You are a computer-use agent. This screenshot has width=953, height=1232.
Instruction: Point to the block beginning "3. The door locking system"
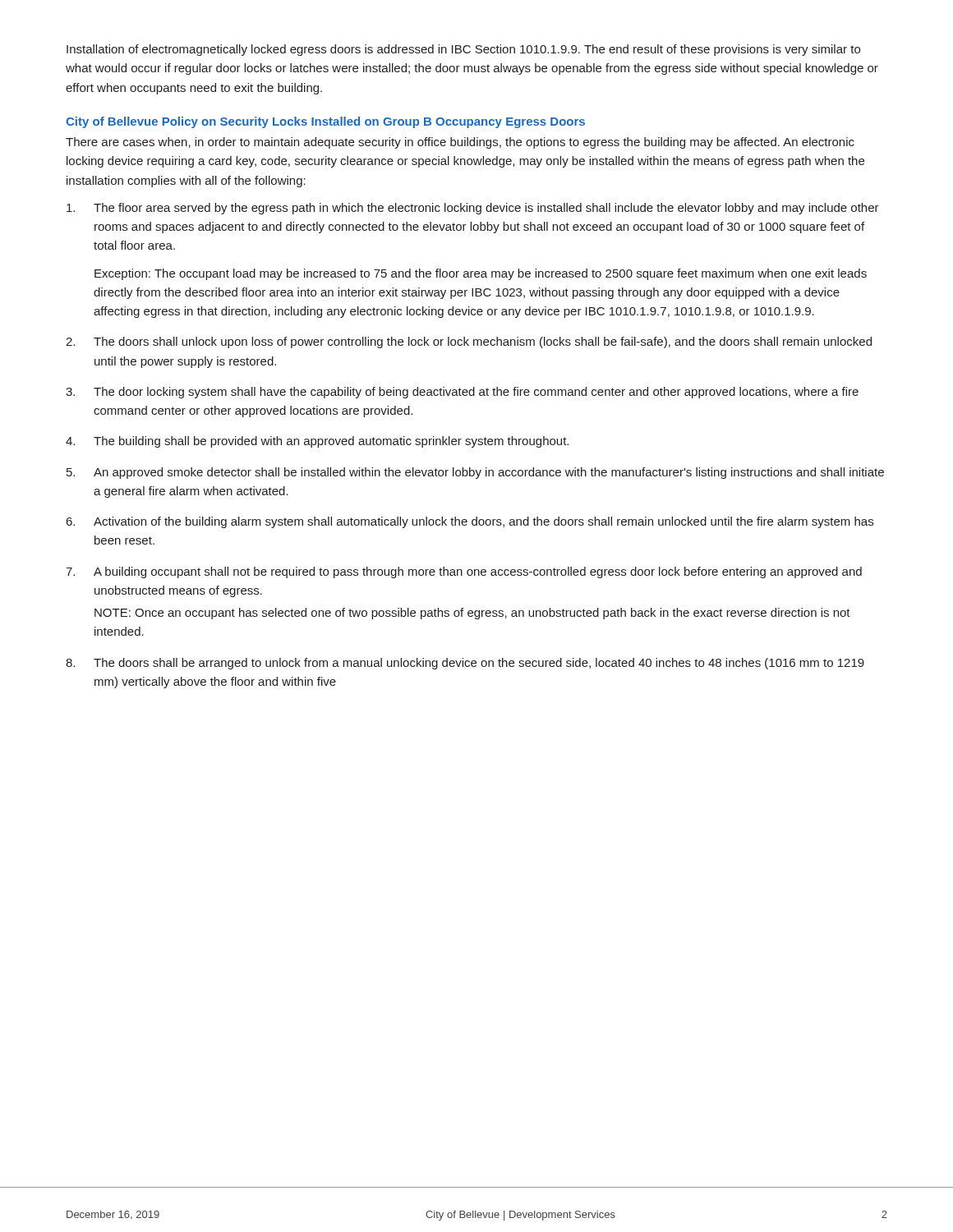coord(476,401)
